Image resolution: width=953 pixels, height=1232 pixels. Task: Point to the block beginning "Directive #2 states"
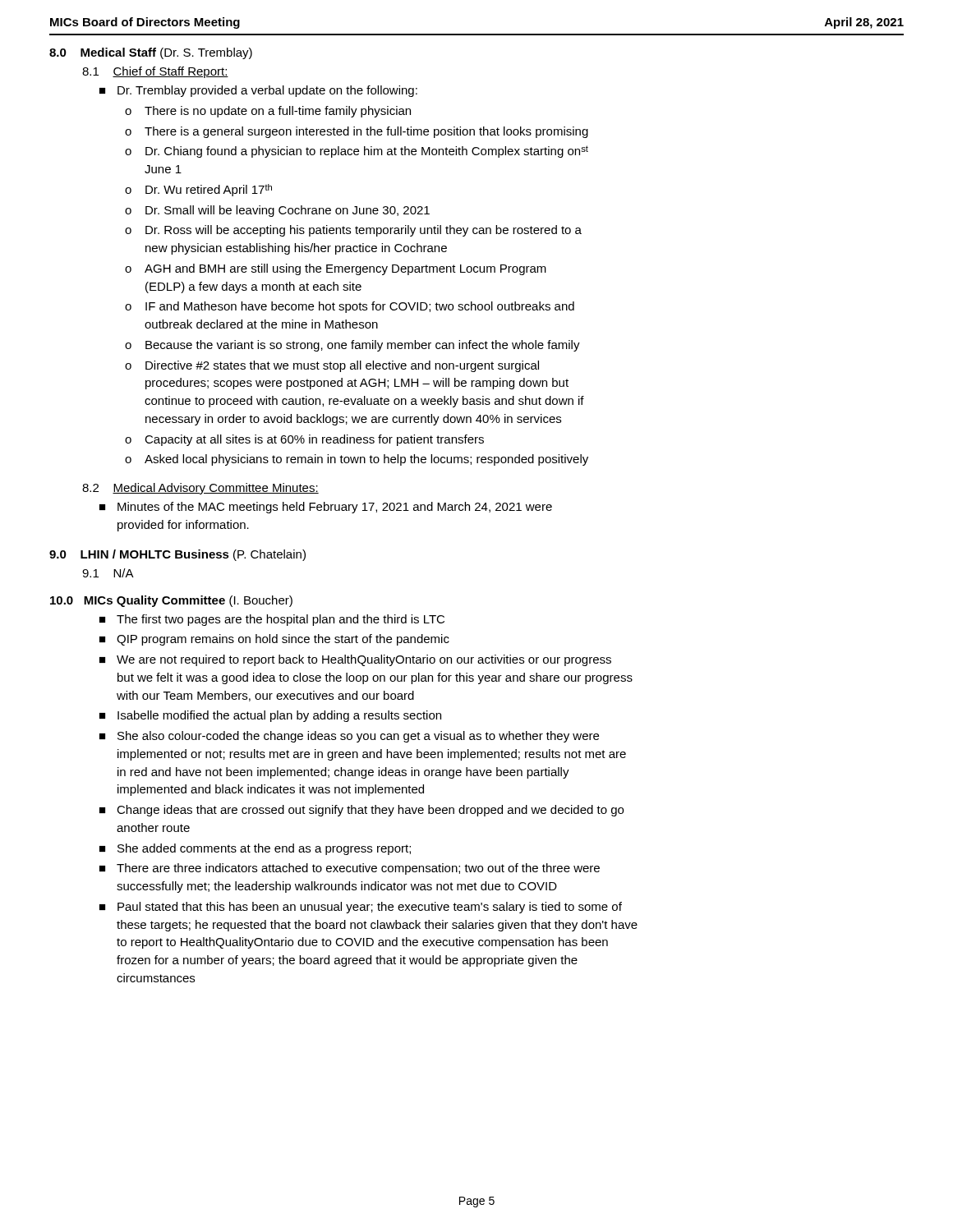click(364, 391)
